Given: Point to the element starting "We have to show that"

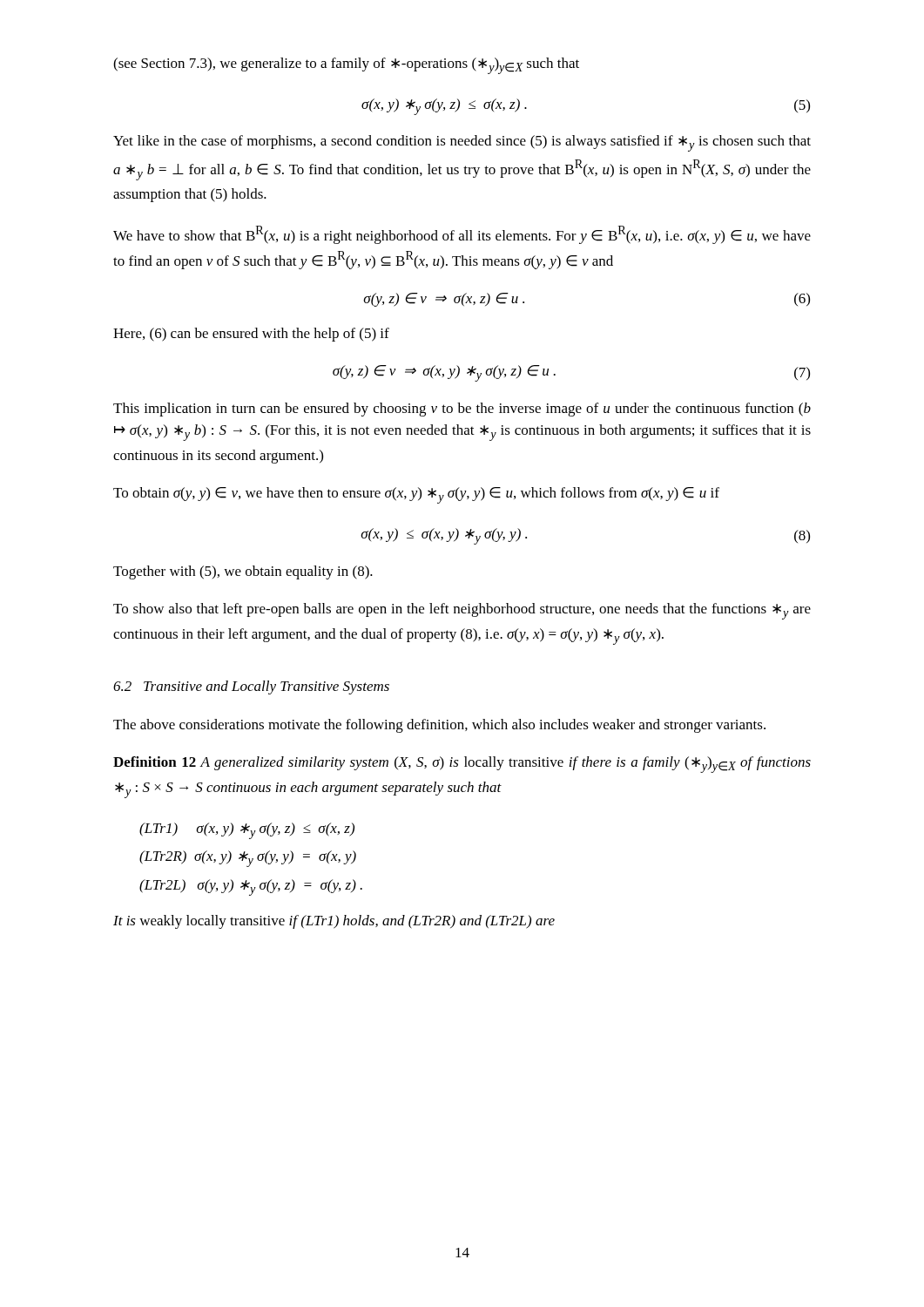Looking at the screenshot, I should coord(462,246).
